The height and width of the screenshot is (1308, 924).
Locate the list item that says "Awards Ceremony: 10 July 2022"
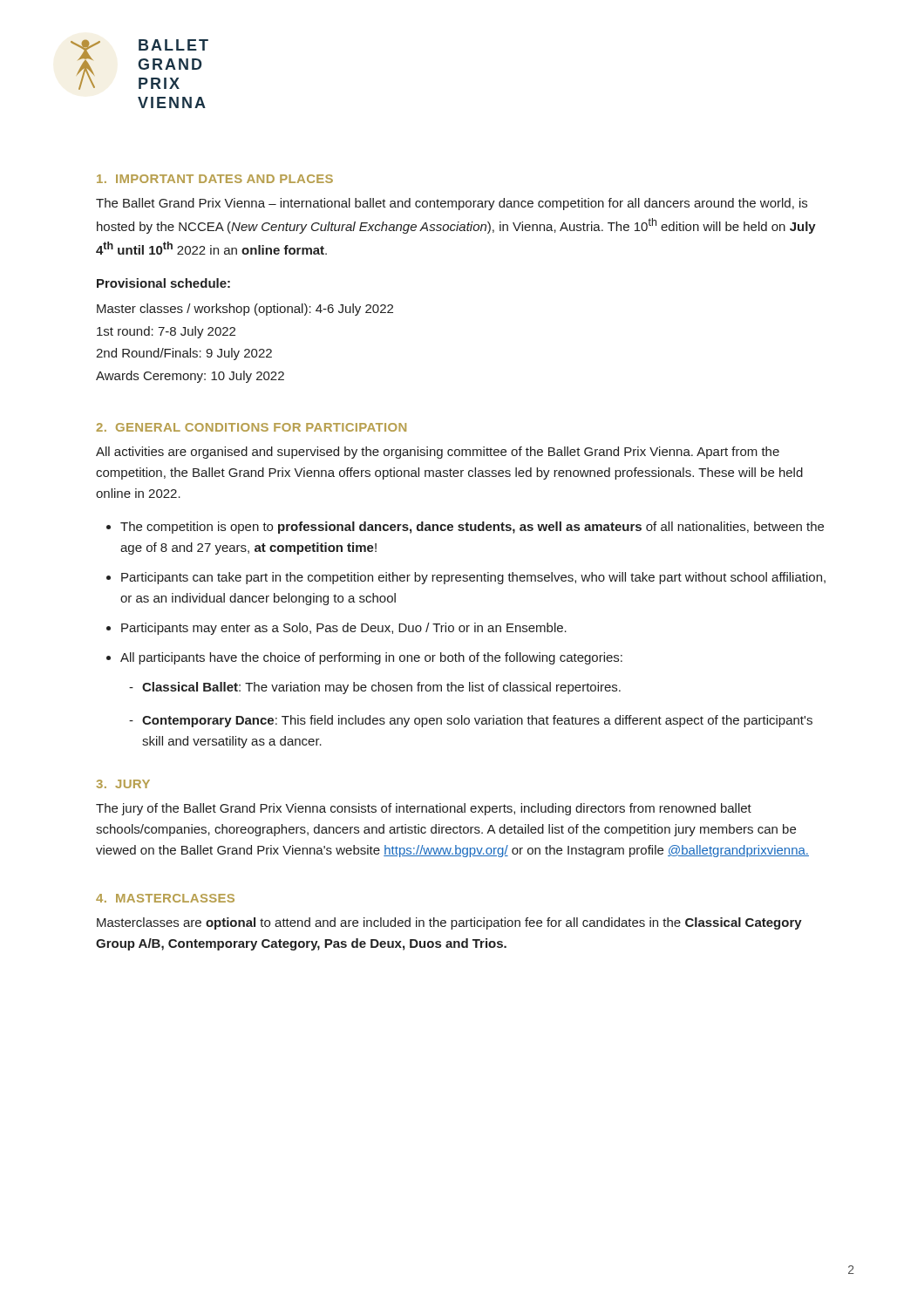[190, 375]
